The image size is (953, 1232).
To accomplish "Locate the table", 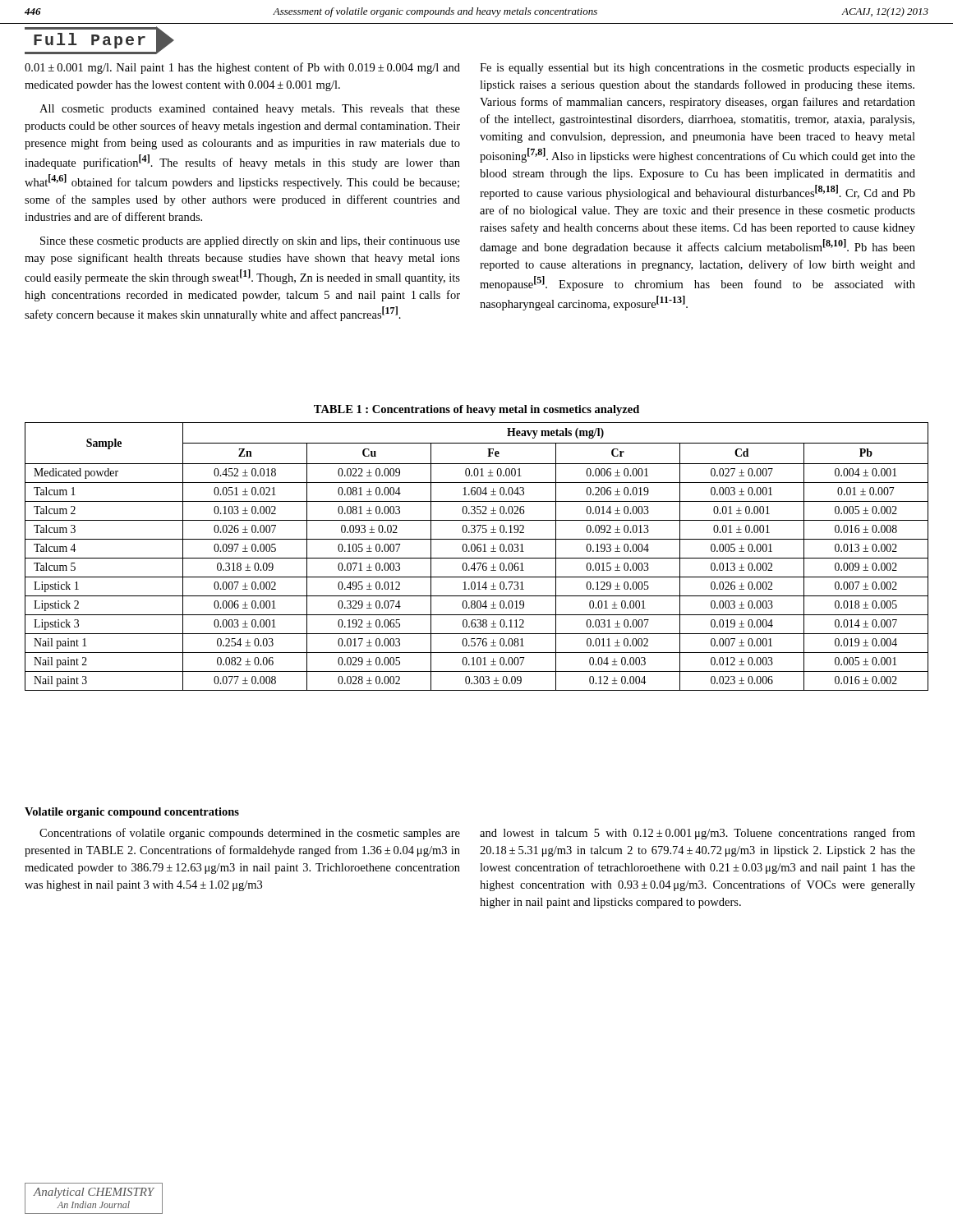I will (x=476, y=556).
